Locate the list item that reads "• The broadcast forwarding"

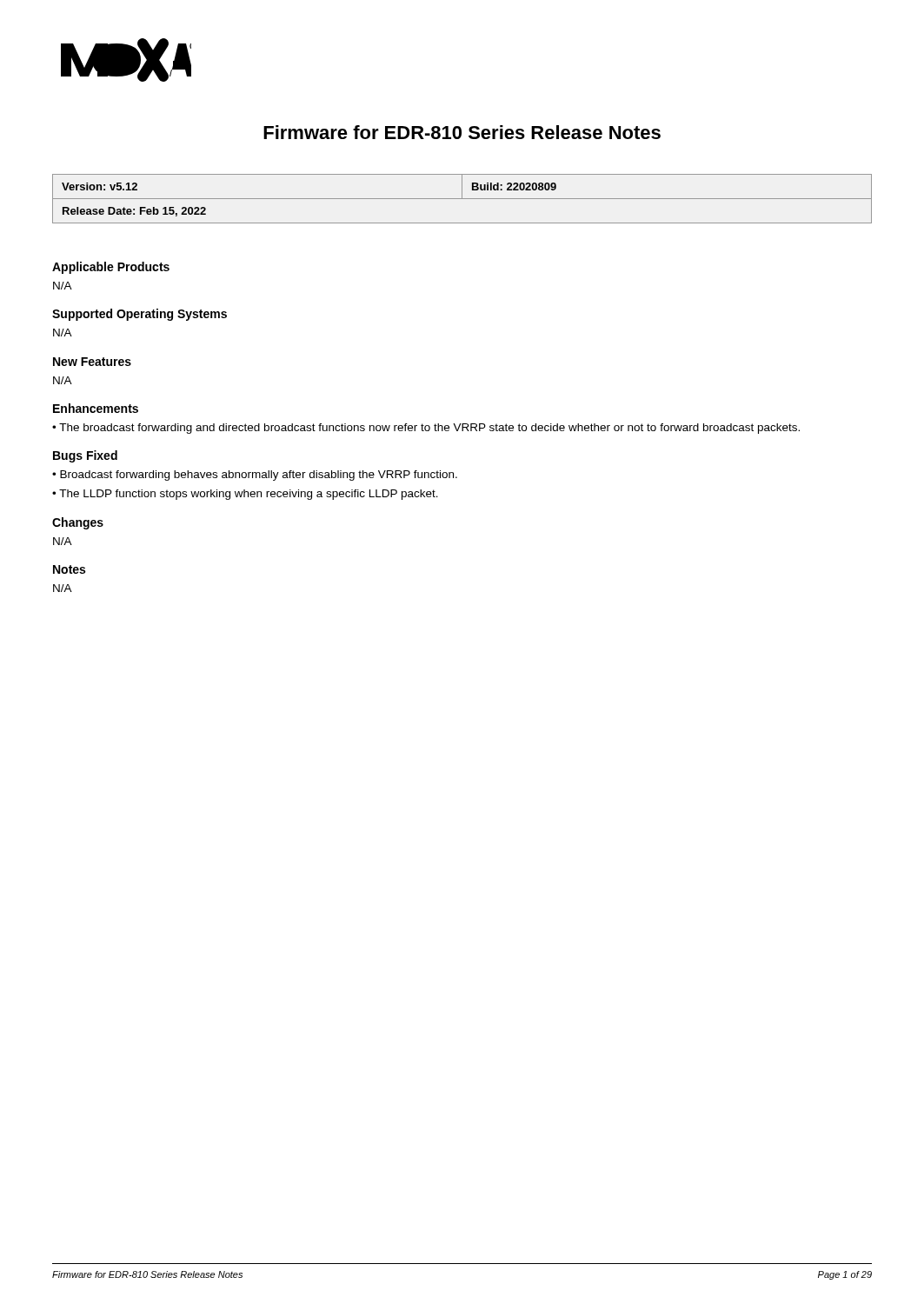(x=426, y=427)
